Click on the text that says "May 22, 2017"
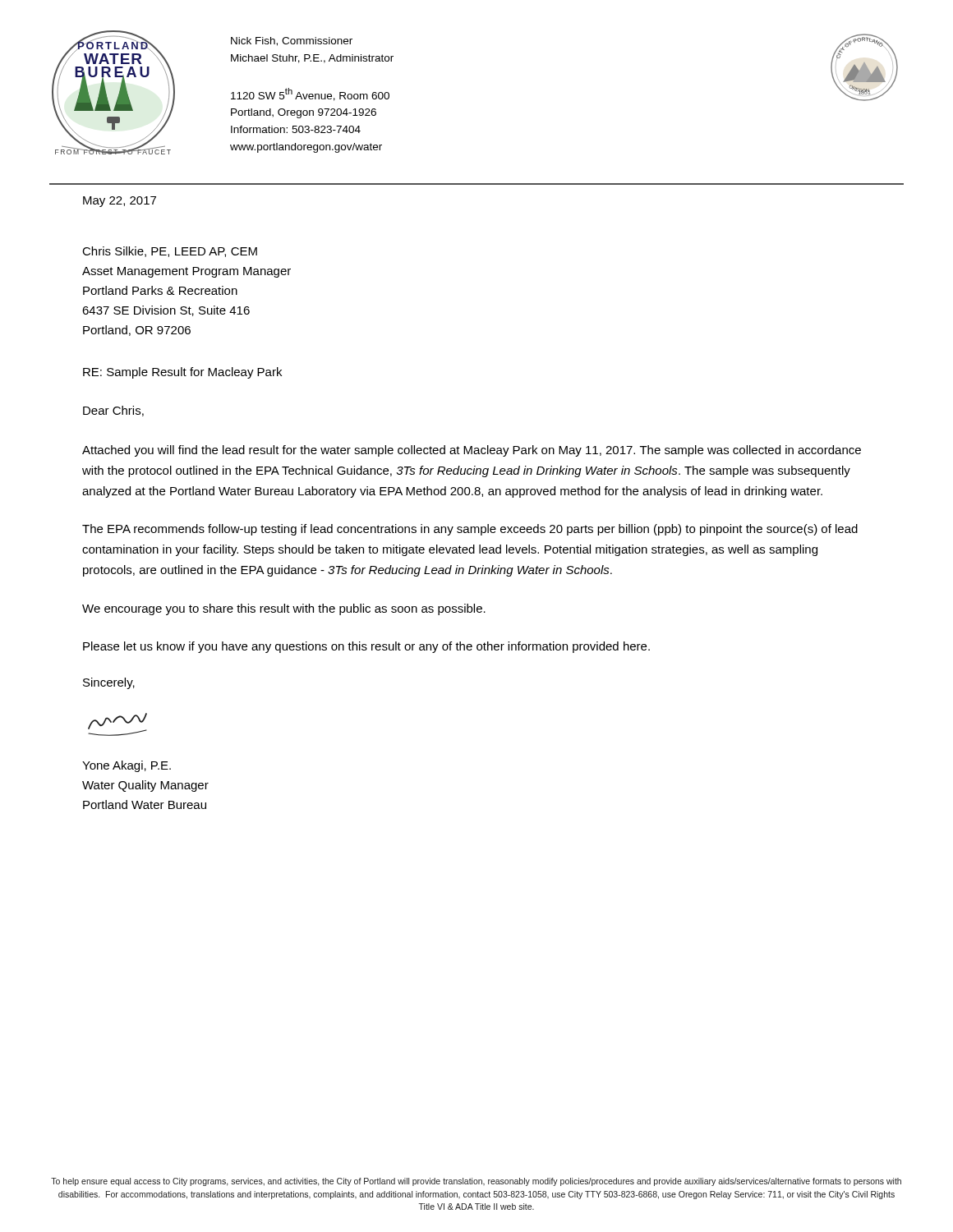Viewport: 953px width, 1232px height. [x=120, y=200]
